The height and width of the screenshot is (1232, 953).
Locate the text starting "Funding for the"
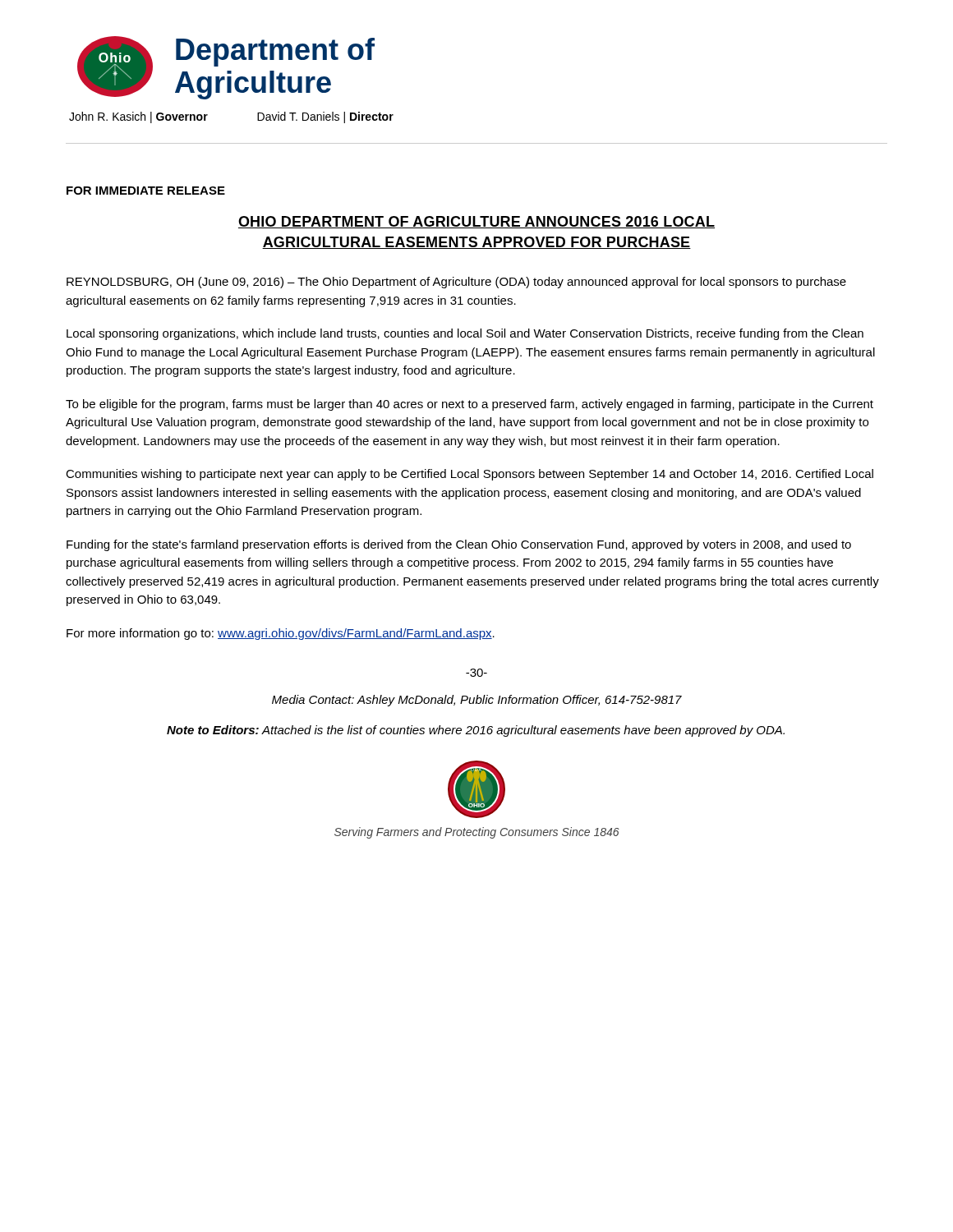point(472,572)
